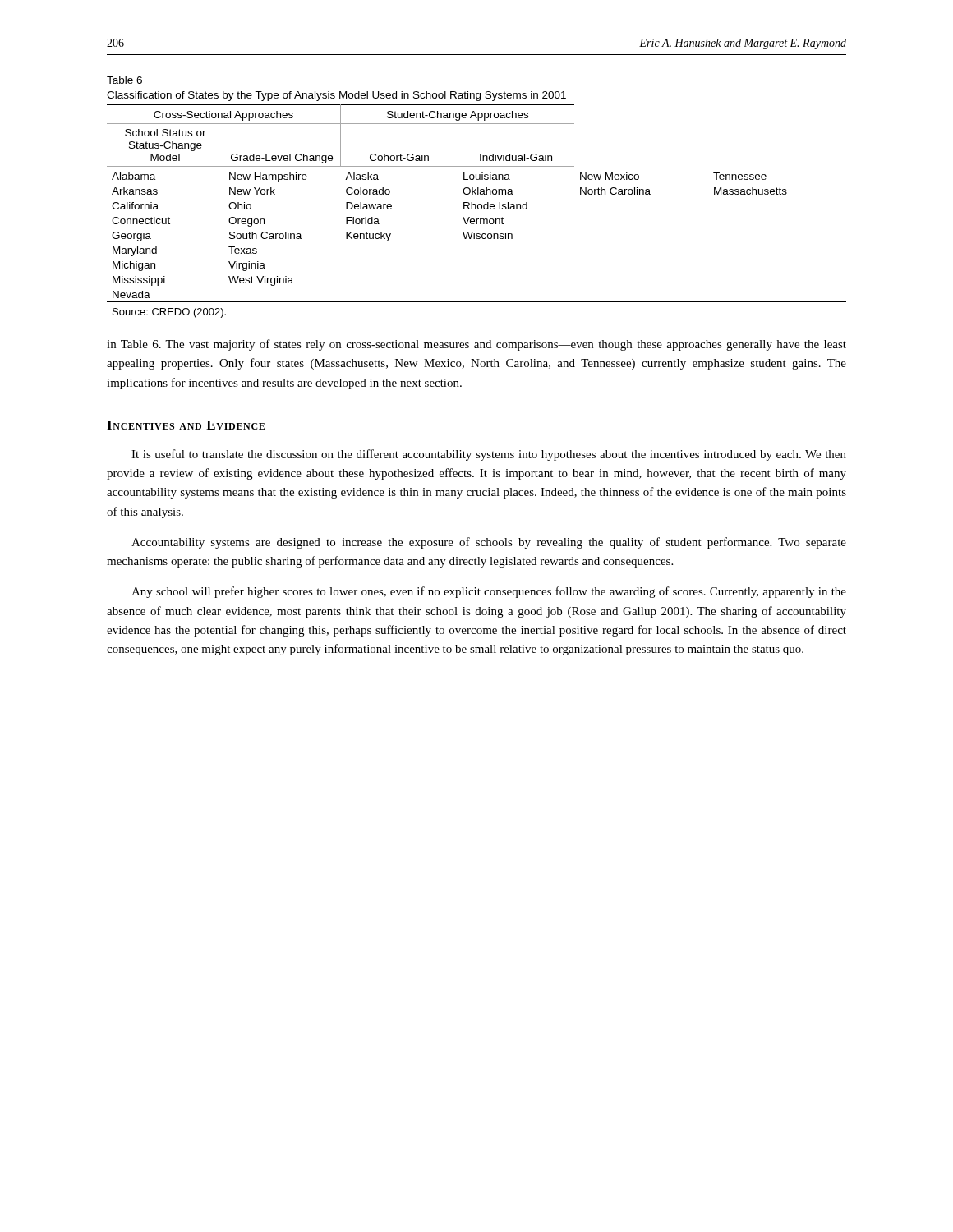This screenshot has height=1232, width=953.
Task: Click on the text block with the text "Accountability systems are designed to increase the"
Action: pos(476,551)
